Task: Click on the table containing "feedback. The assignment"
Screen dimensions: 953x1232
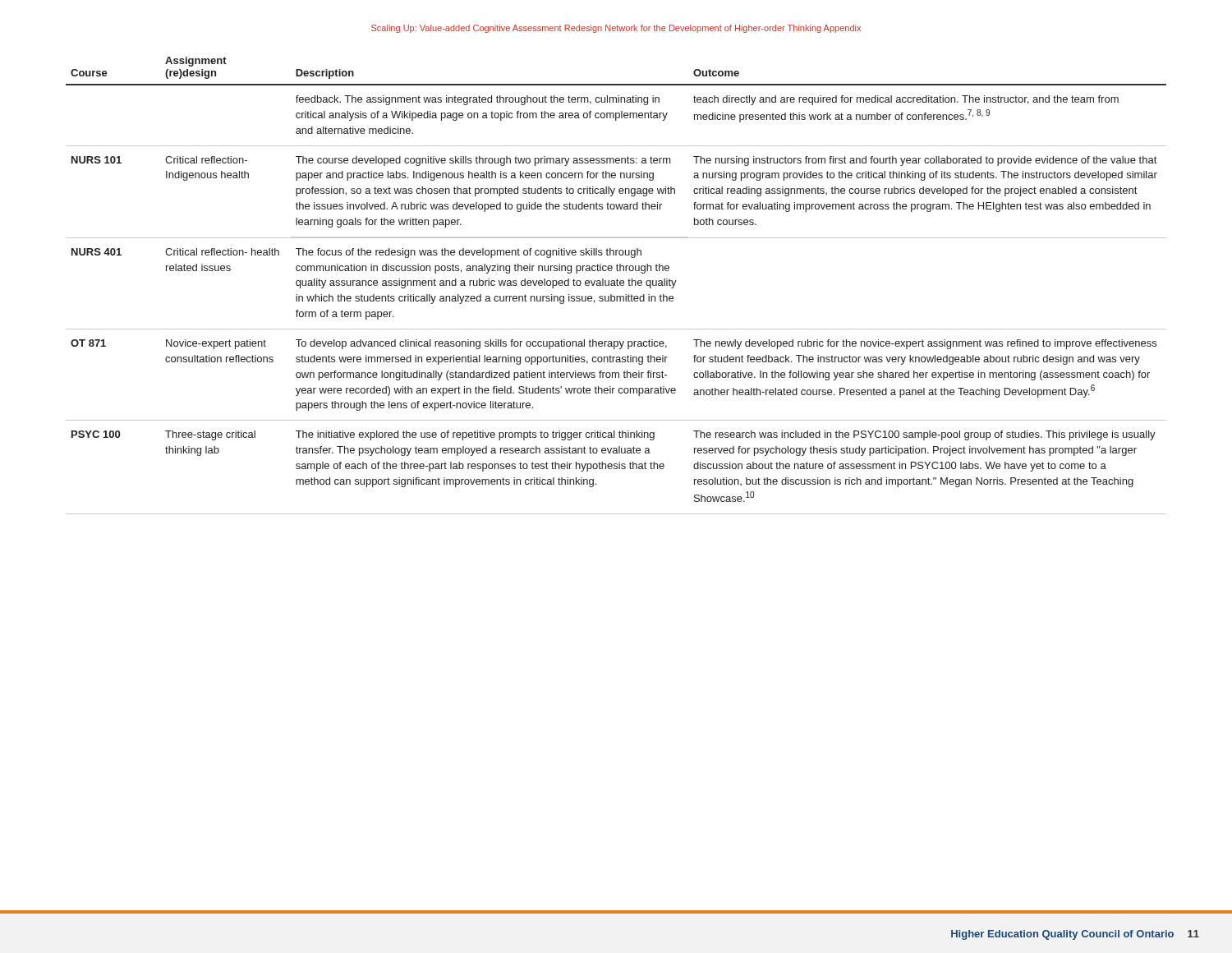Action: 616,476
